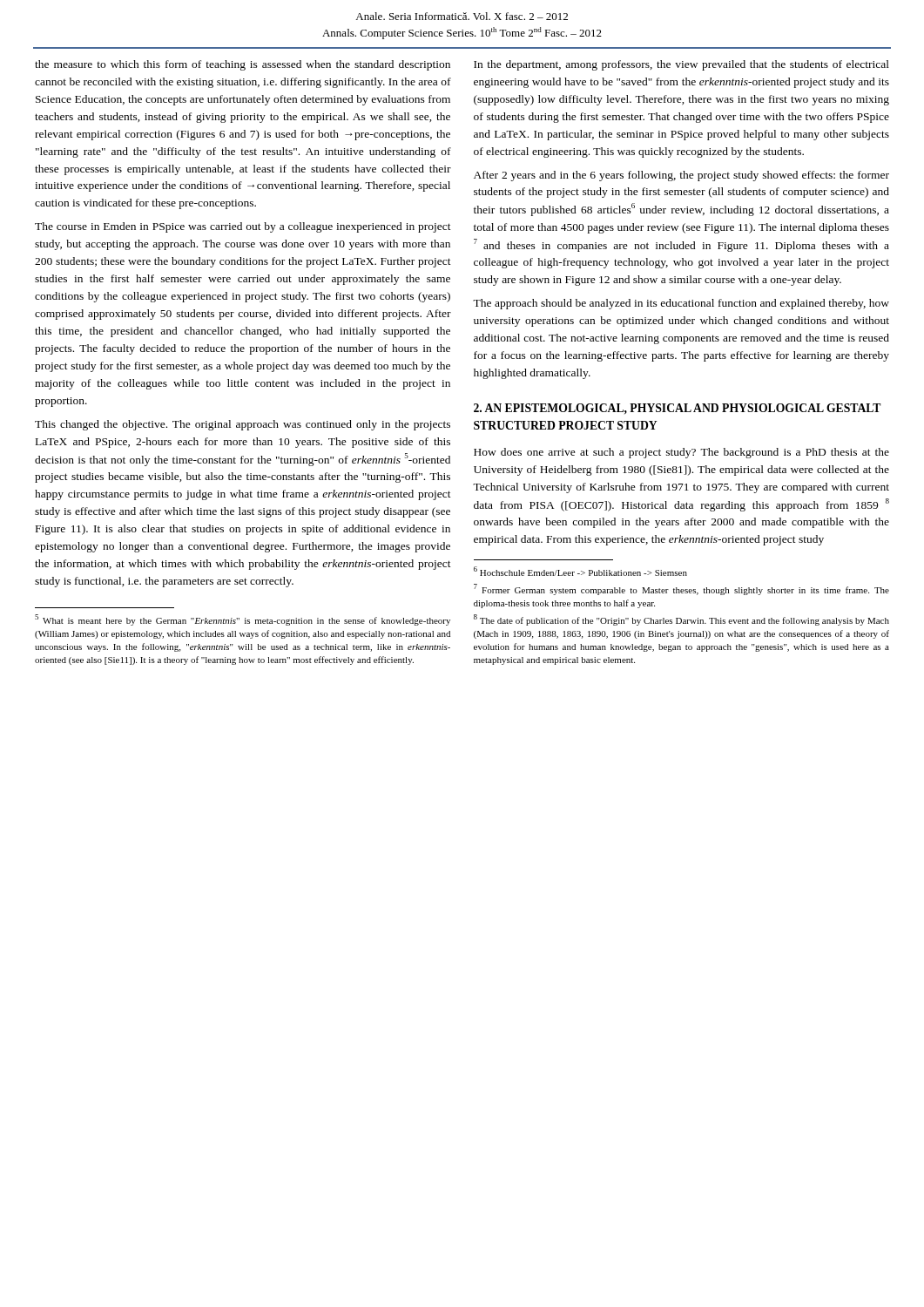Select the element starting "the measure to which this form of teaching"
924x1307 pixels.
(x=243, y=323)
